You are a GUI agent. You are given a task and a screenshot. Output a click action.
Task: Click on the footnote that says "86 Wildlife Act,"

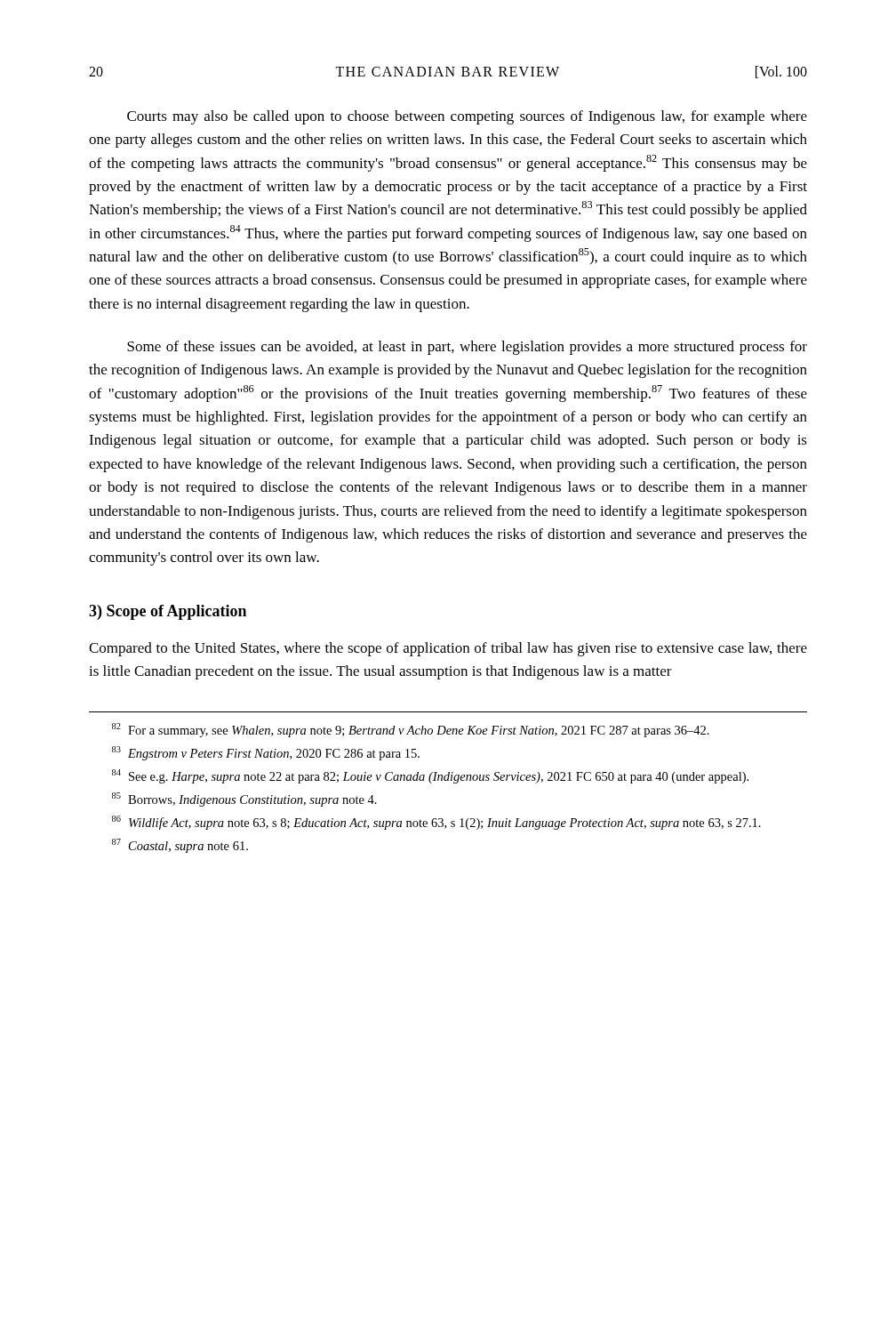point(448,823)
